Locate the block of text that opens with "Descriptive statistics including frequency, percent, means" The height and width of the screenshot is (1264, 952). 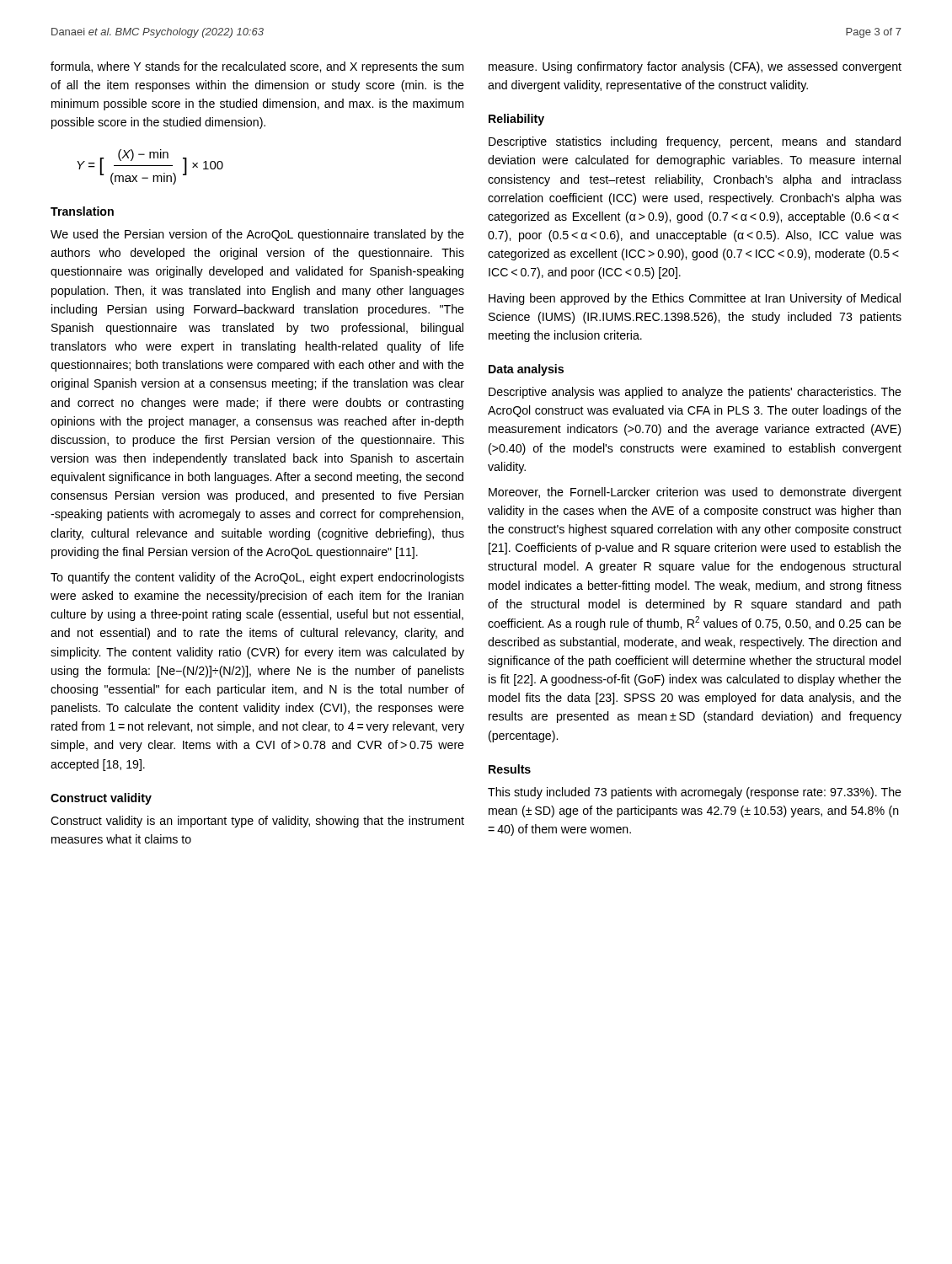pyautogui.click(x=695, y=207)
